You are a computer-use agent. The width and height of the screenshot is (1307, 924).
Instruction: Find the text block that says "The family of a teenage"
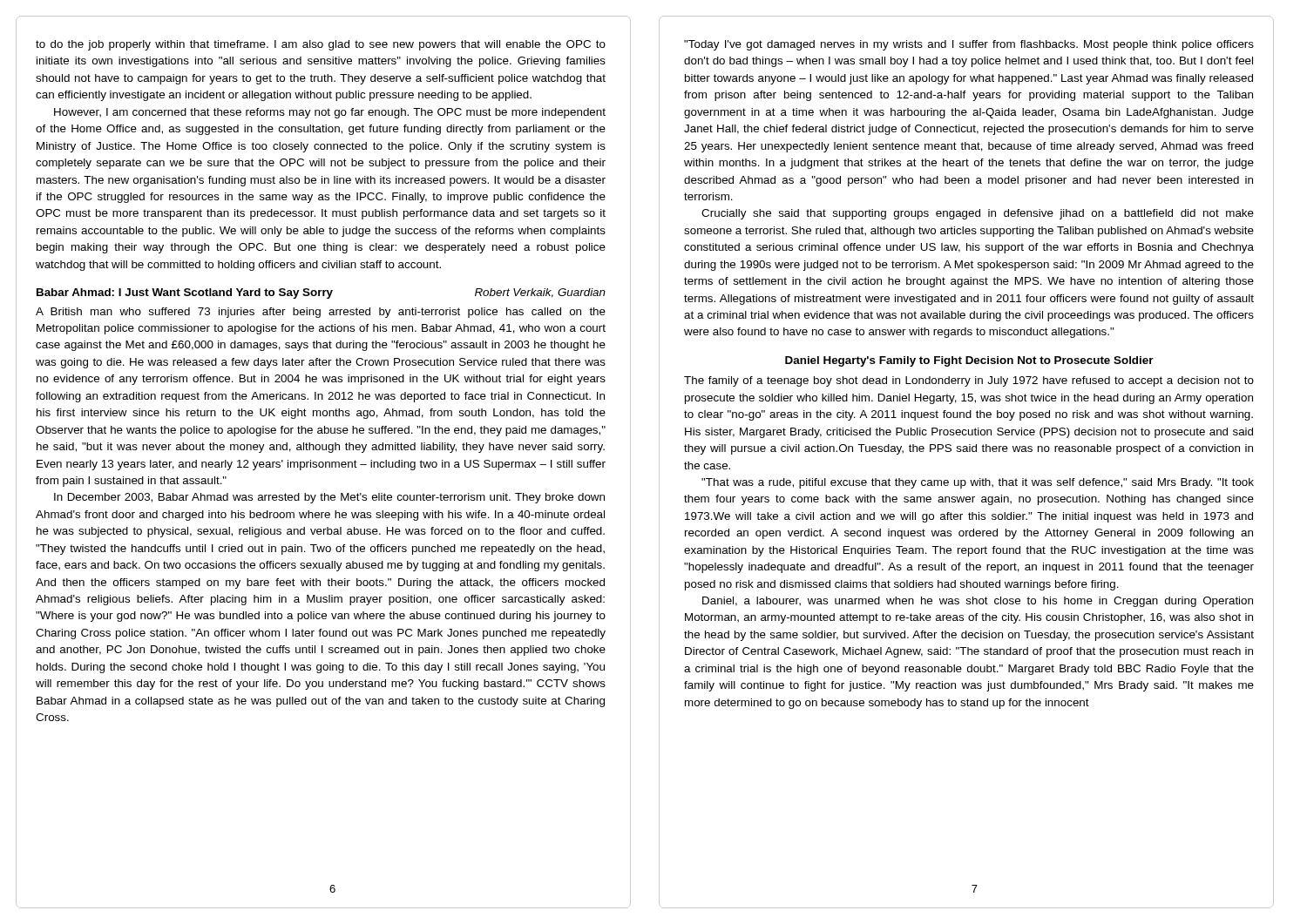tap(969, 541)
